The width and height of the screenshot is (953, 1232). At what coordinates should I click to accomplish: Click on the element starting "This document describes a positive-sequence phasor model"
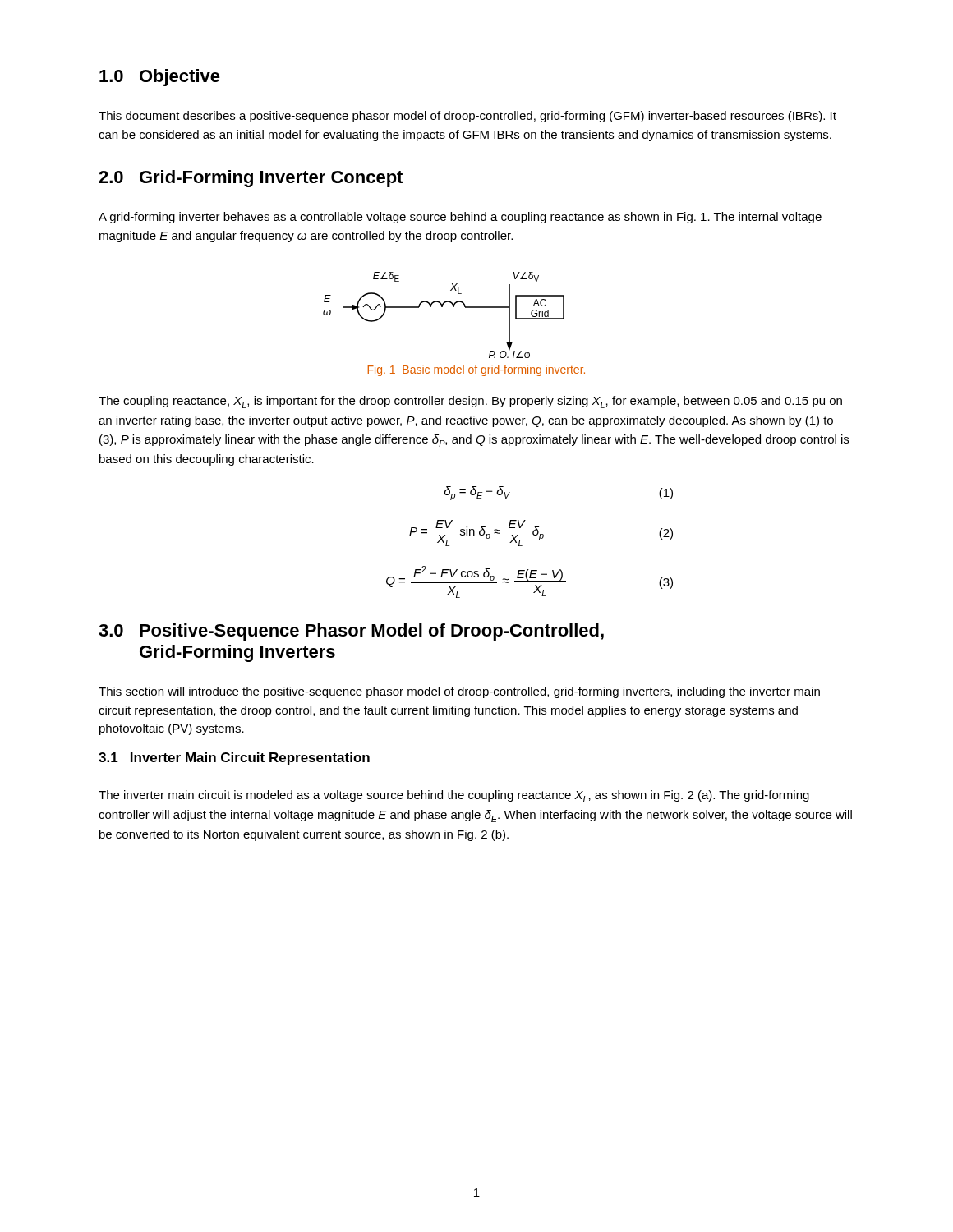476,125
